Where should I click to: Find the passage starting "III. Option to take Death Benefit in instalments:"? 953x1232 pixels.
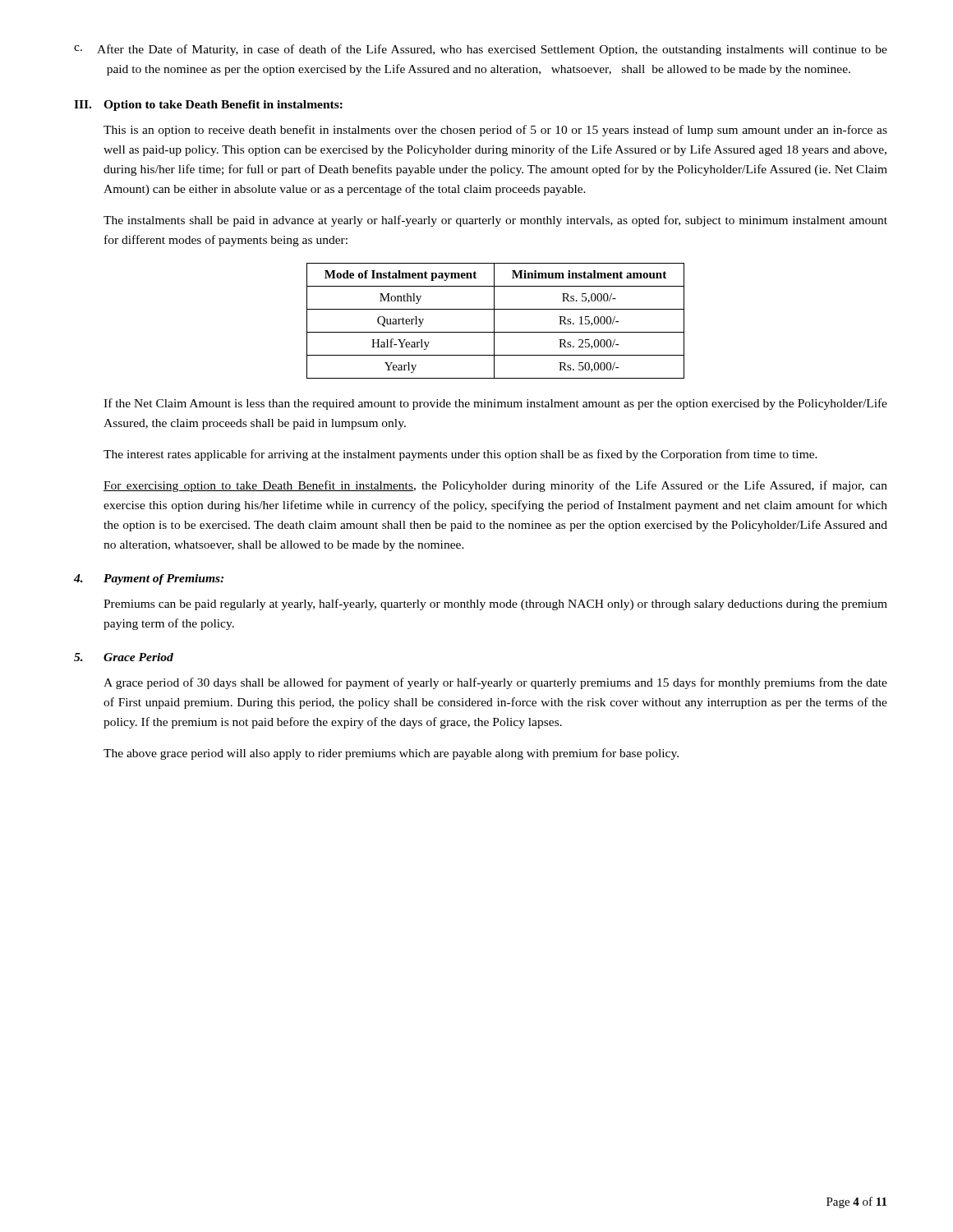point(209,104)
